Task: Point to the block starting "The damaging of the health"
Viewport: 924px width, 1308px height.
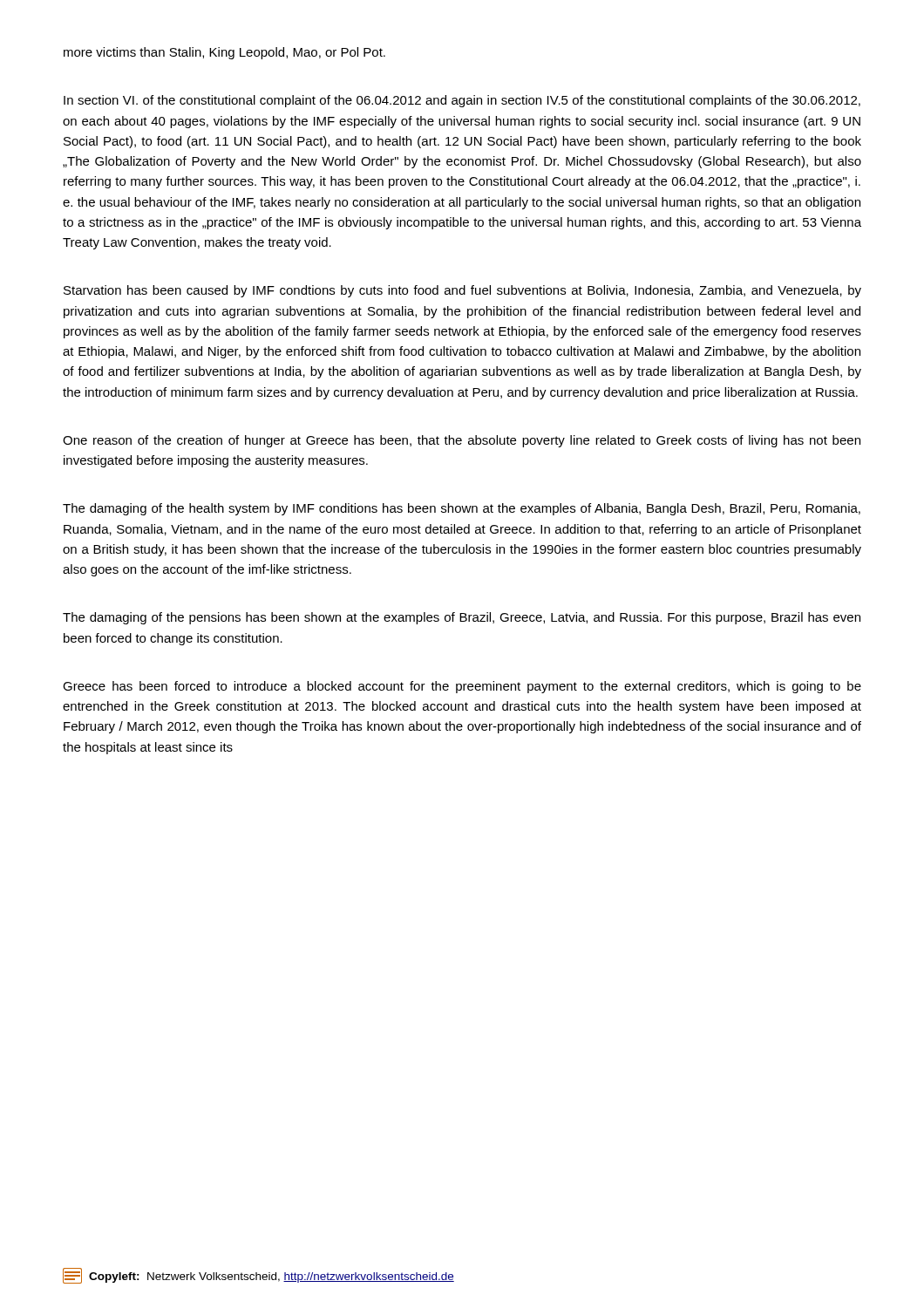Action: pos(462,539)
